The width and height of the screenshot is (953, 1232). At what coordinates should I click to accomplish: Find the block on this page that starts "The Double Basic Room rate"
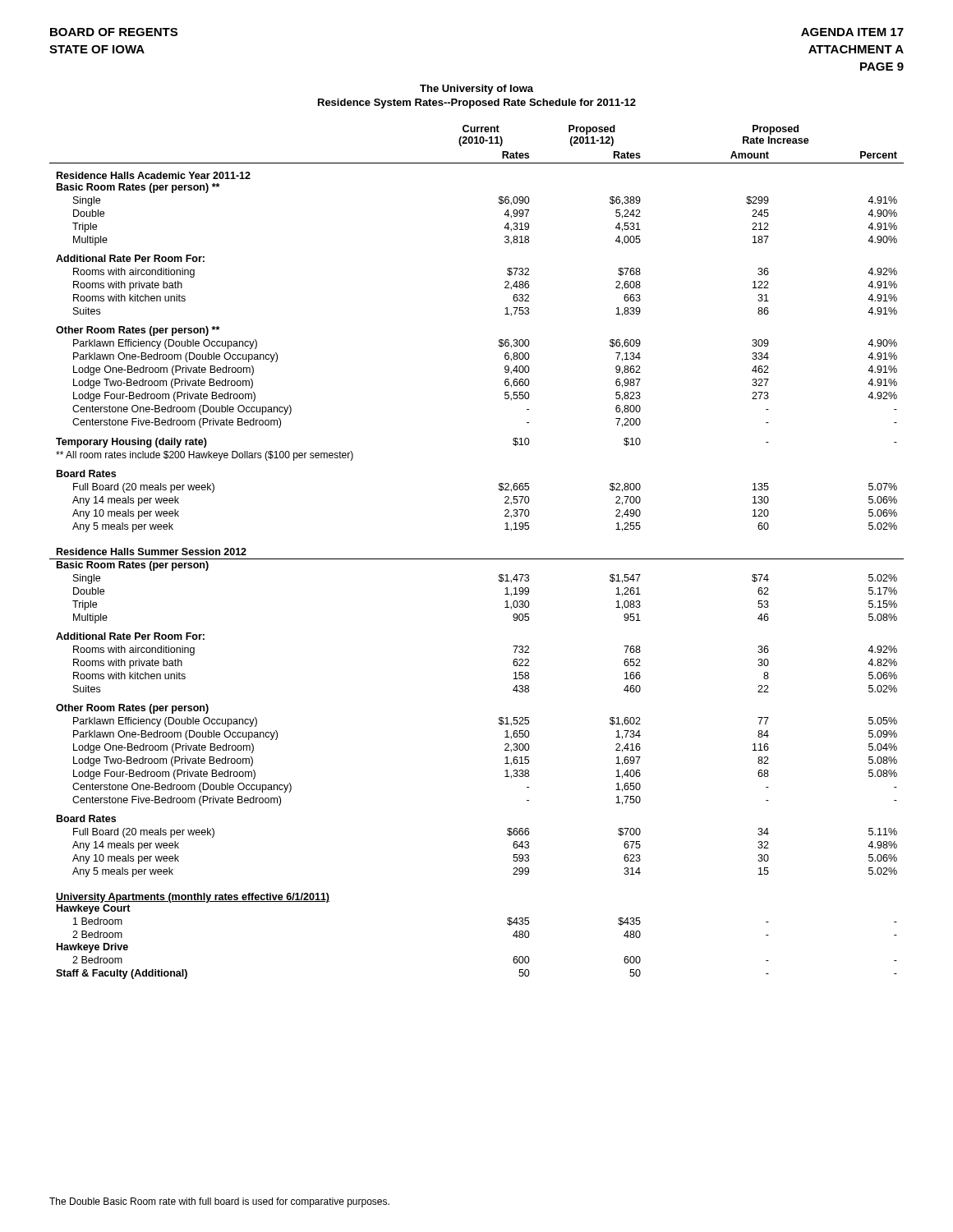pyautogui.click(x=220, y=1202)
